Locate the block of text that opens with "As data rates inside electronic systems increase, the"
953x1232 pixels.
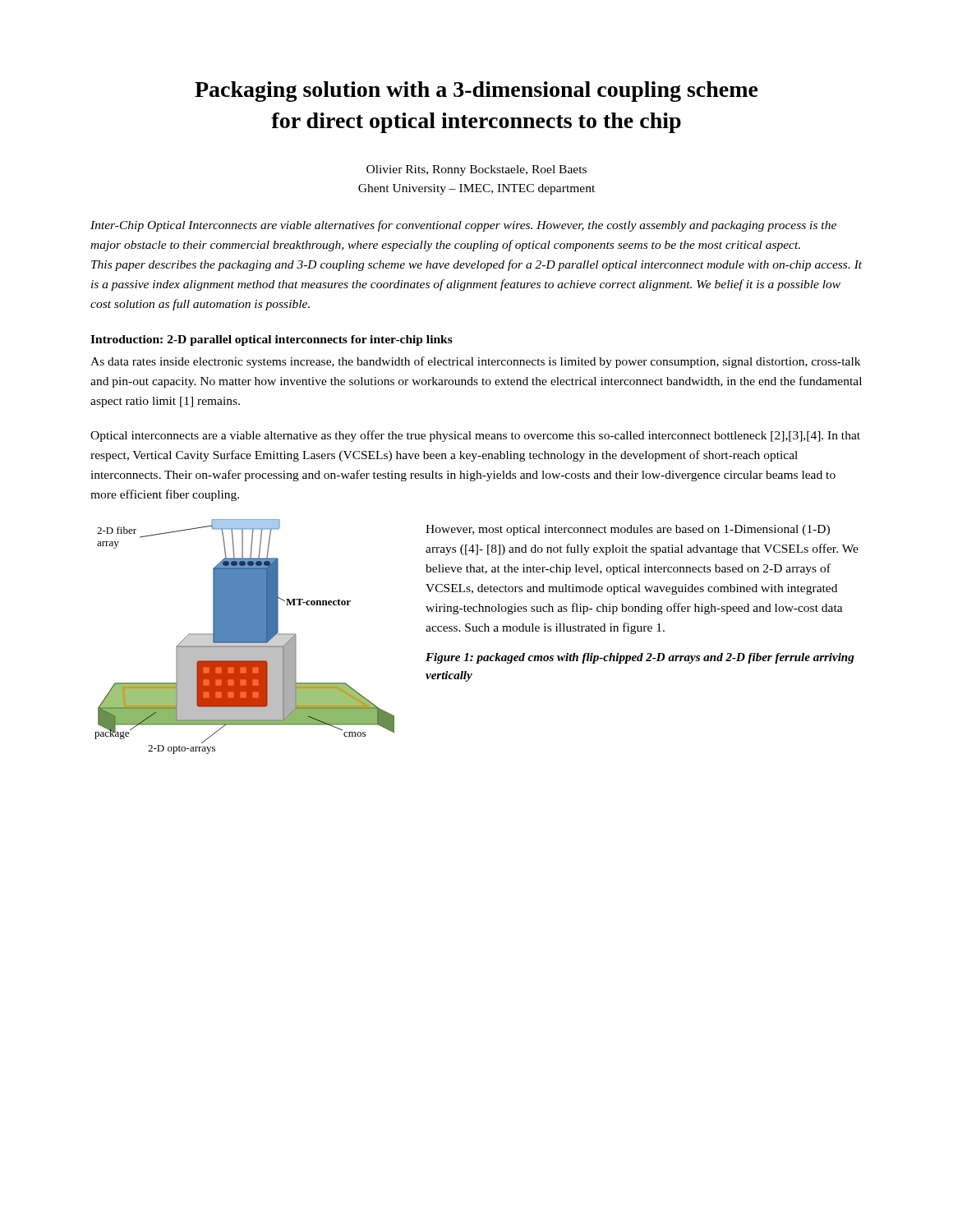click(476, 381)
